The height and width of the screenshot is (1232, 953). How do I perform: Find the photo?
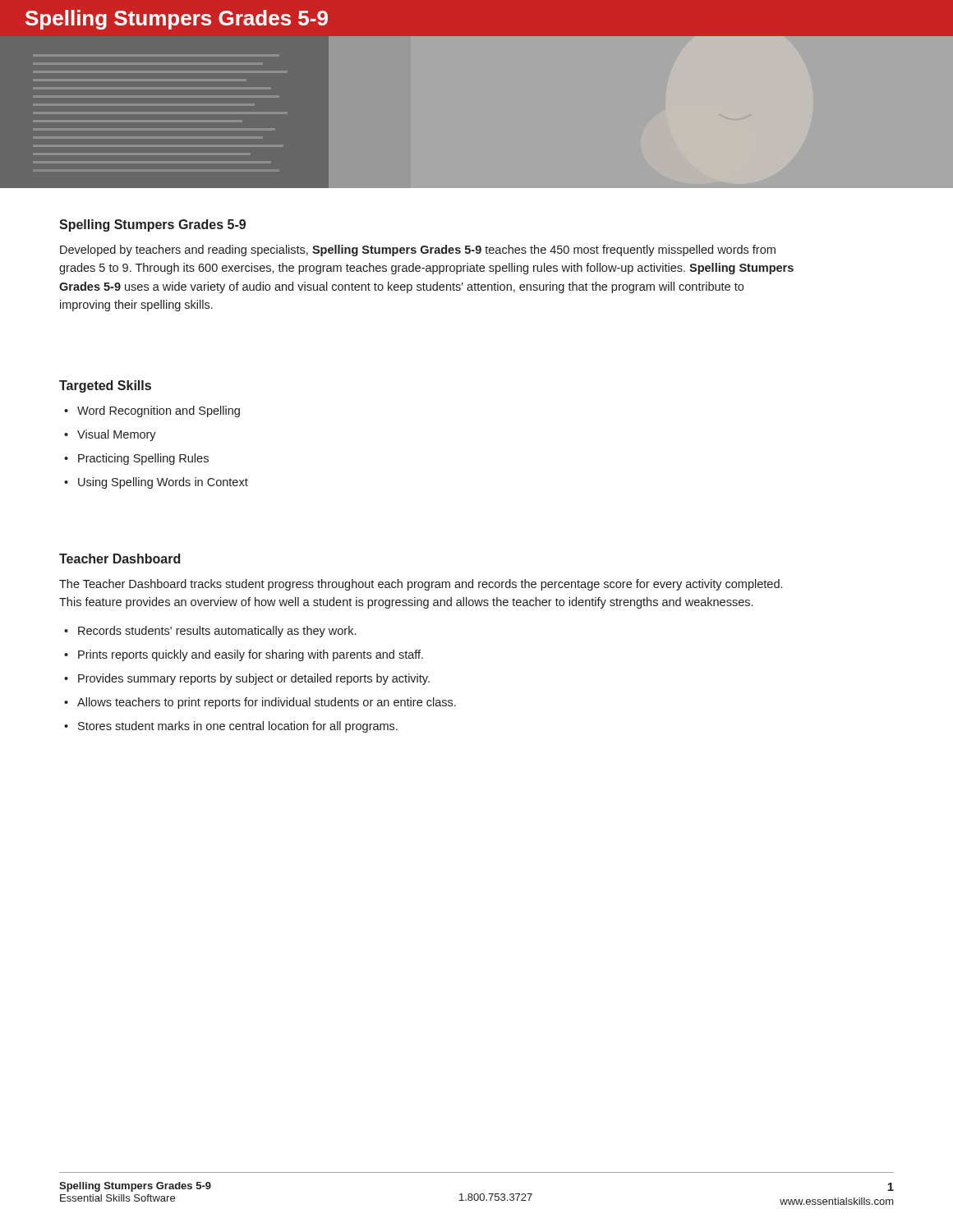[476, 112]
